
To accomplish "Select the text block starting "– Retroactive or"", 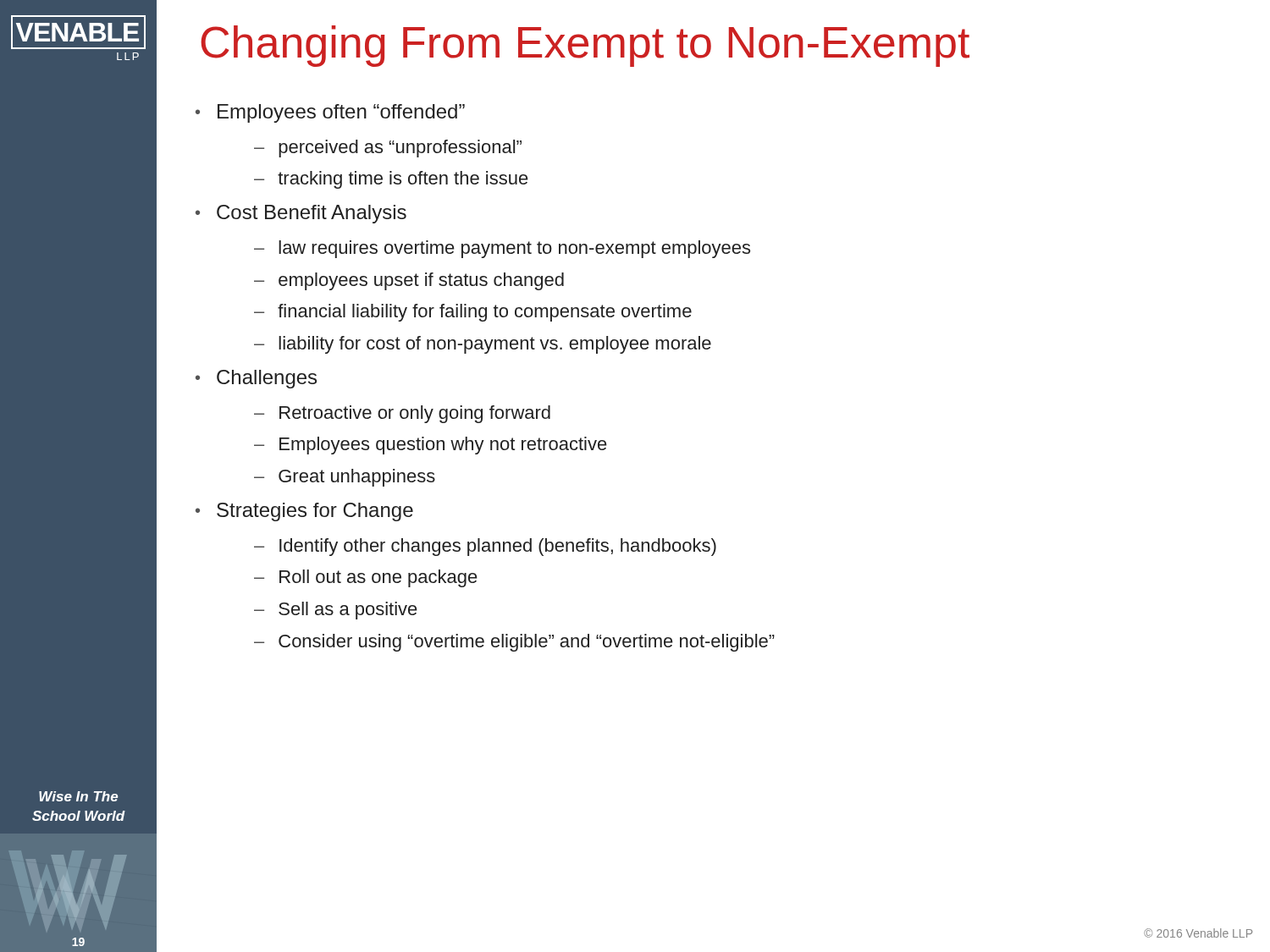I will pyautogui.click(x=403, y=413).
